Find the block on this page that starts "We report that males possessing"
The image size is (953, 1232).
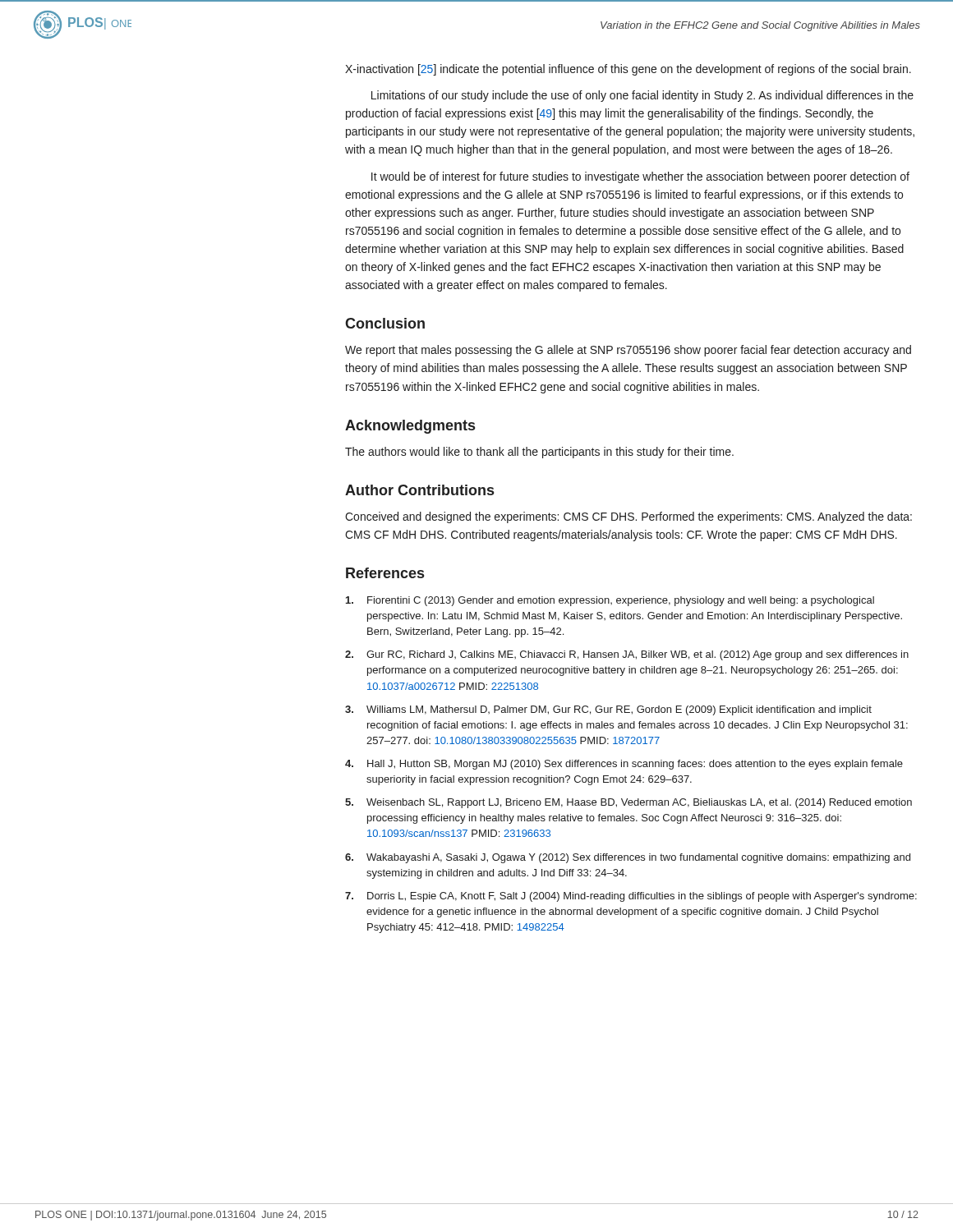(628, 368)
